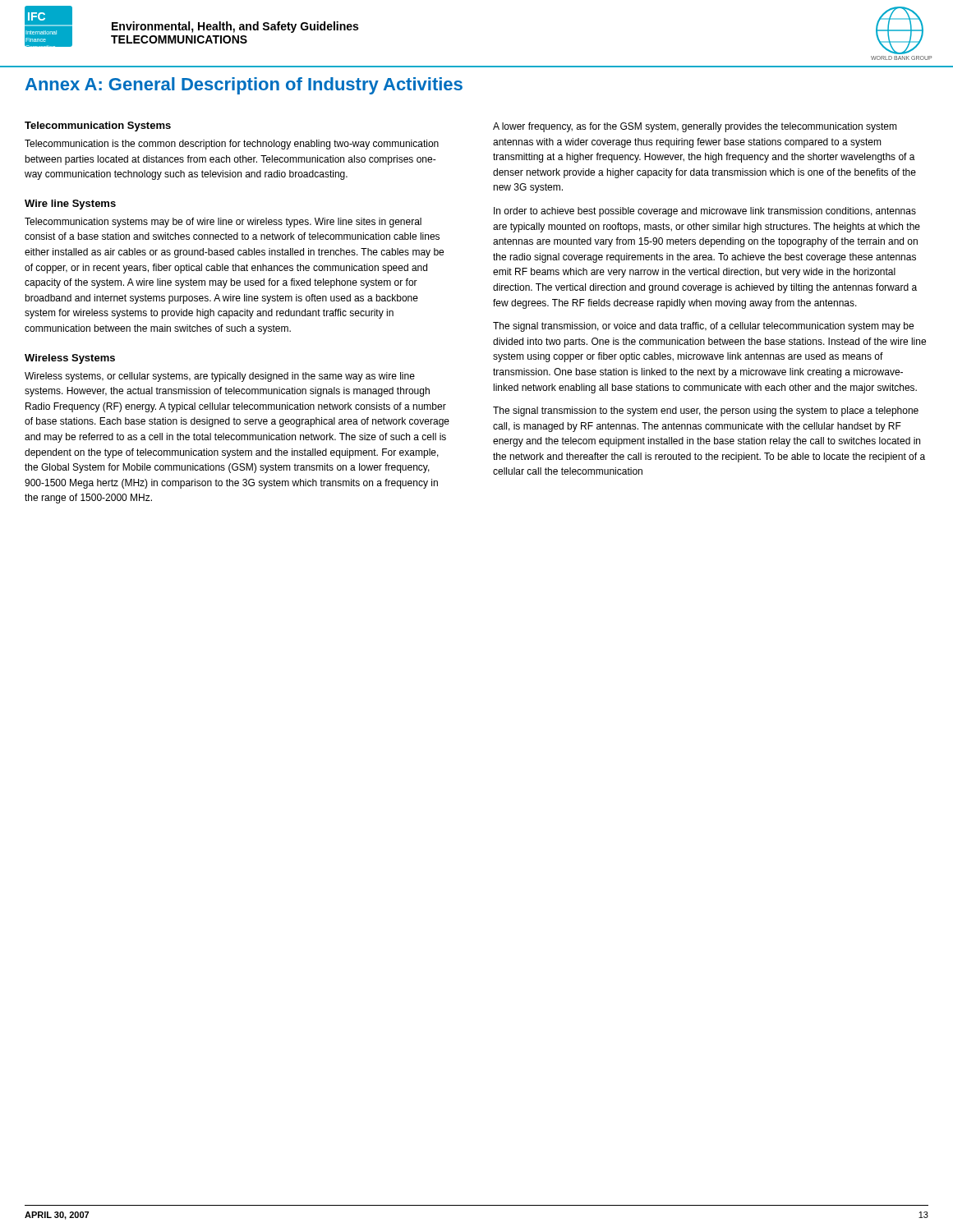Where is the passage that starts "The signal transmission to the"?

tap(709, 441)
